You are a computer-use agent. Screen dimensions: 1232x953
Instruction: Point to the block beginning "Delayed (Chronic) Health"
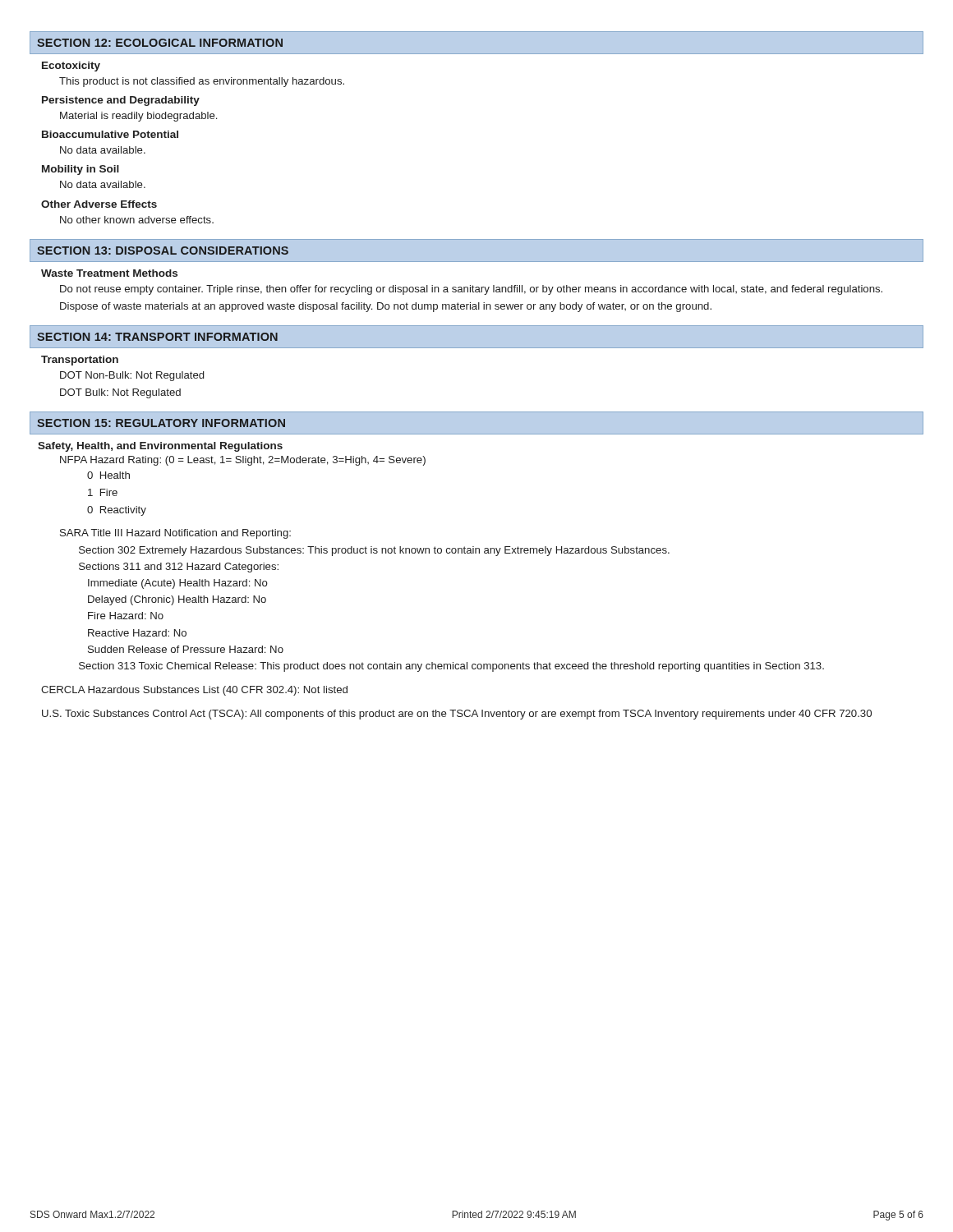click(177, 599)
